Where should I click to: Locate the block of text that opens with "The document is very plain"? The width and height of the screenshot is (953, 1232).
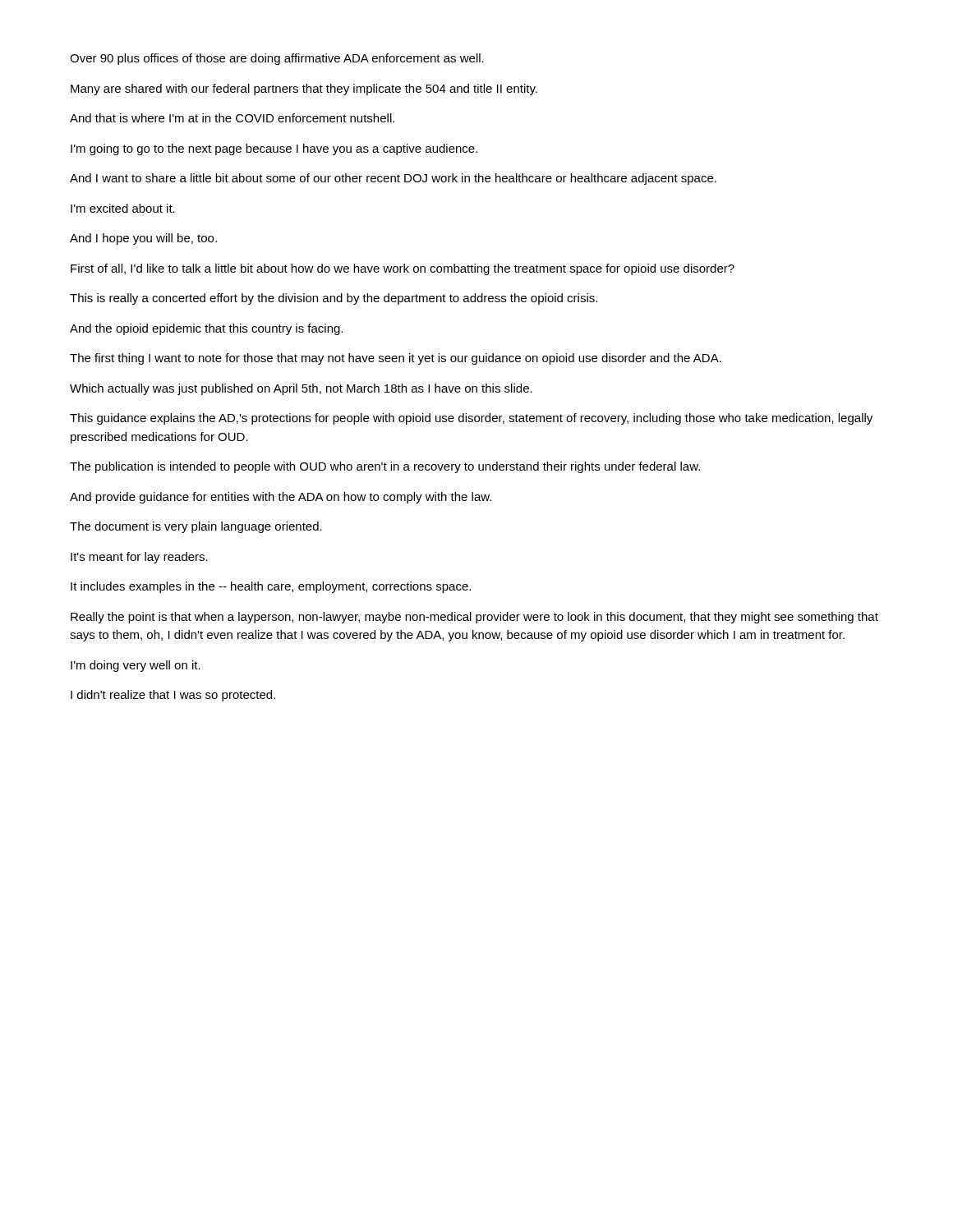(x=196, y=526)
